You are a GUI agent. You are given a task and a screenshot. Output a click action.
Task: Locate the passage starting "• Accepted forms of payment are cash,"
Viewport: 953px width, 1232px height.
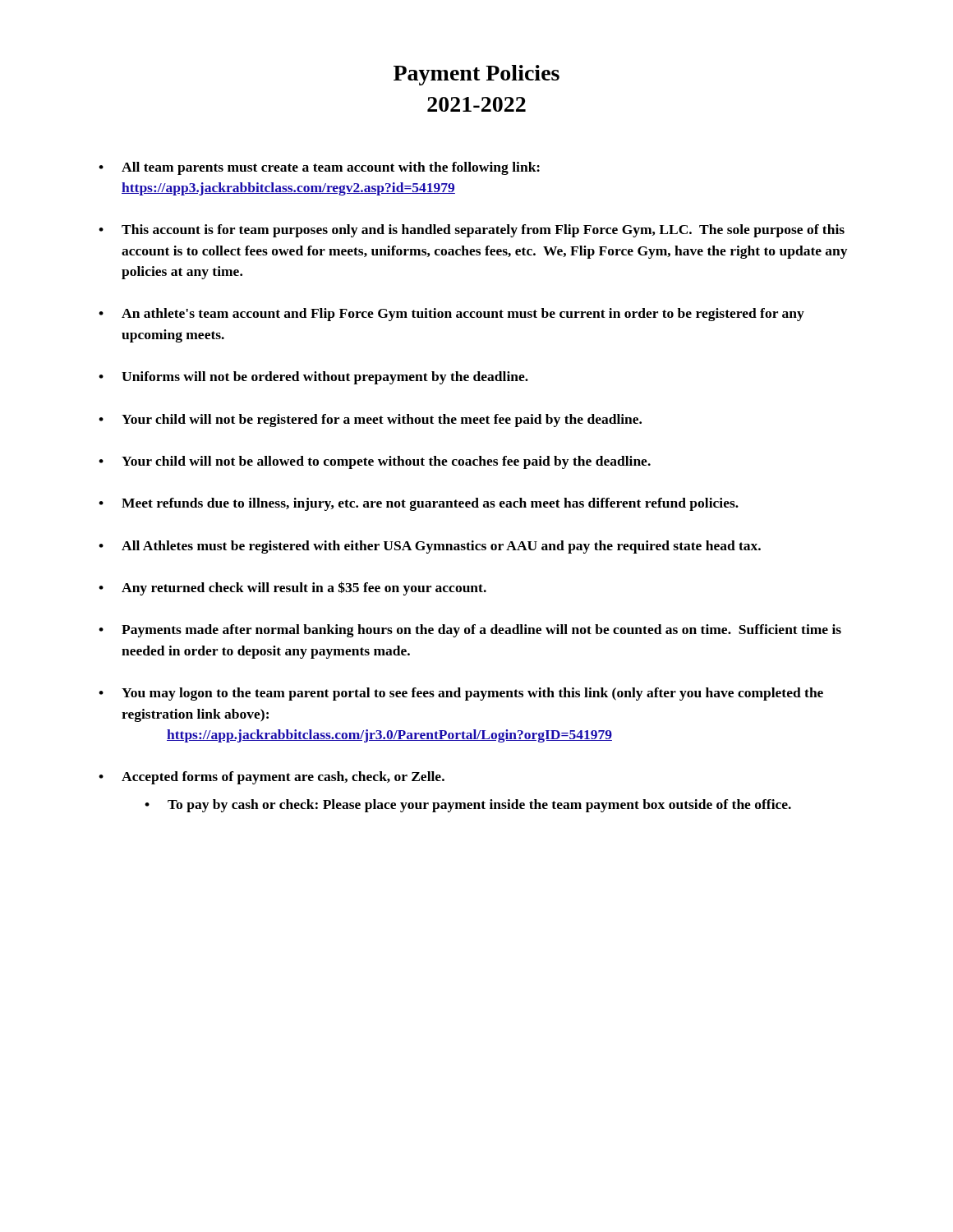pos(476,791)
